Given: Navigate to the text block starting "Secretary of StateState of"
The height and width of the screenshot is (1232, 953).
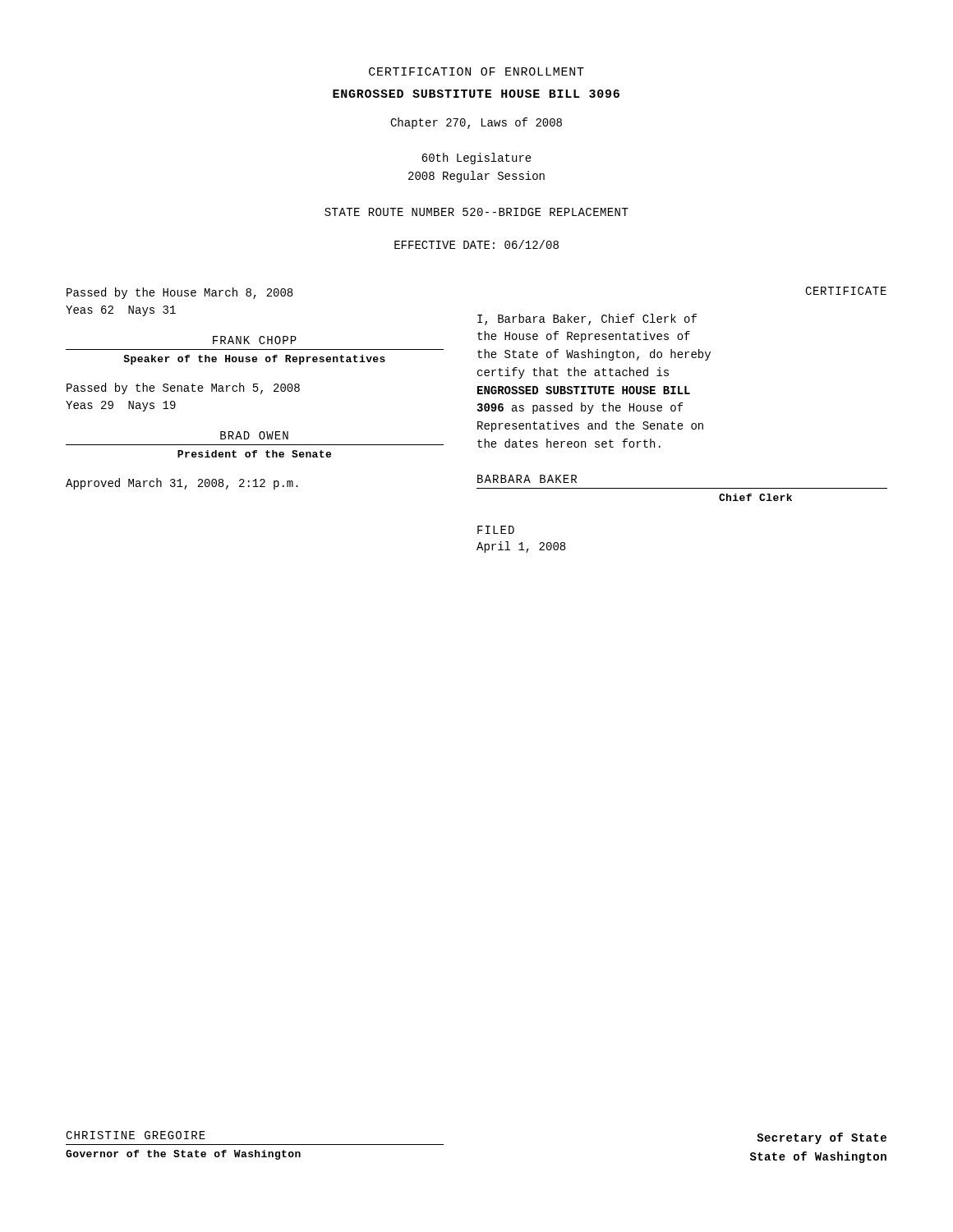Looking at the screenshot, I should click(818, 1148).
